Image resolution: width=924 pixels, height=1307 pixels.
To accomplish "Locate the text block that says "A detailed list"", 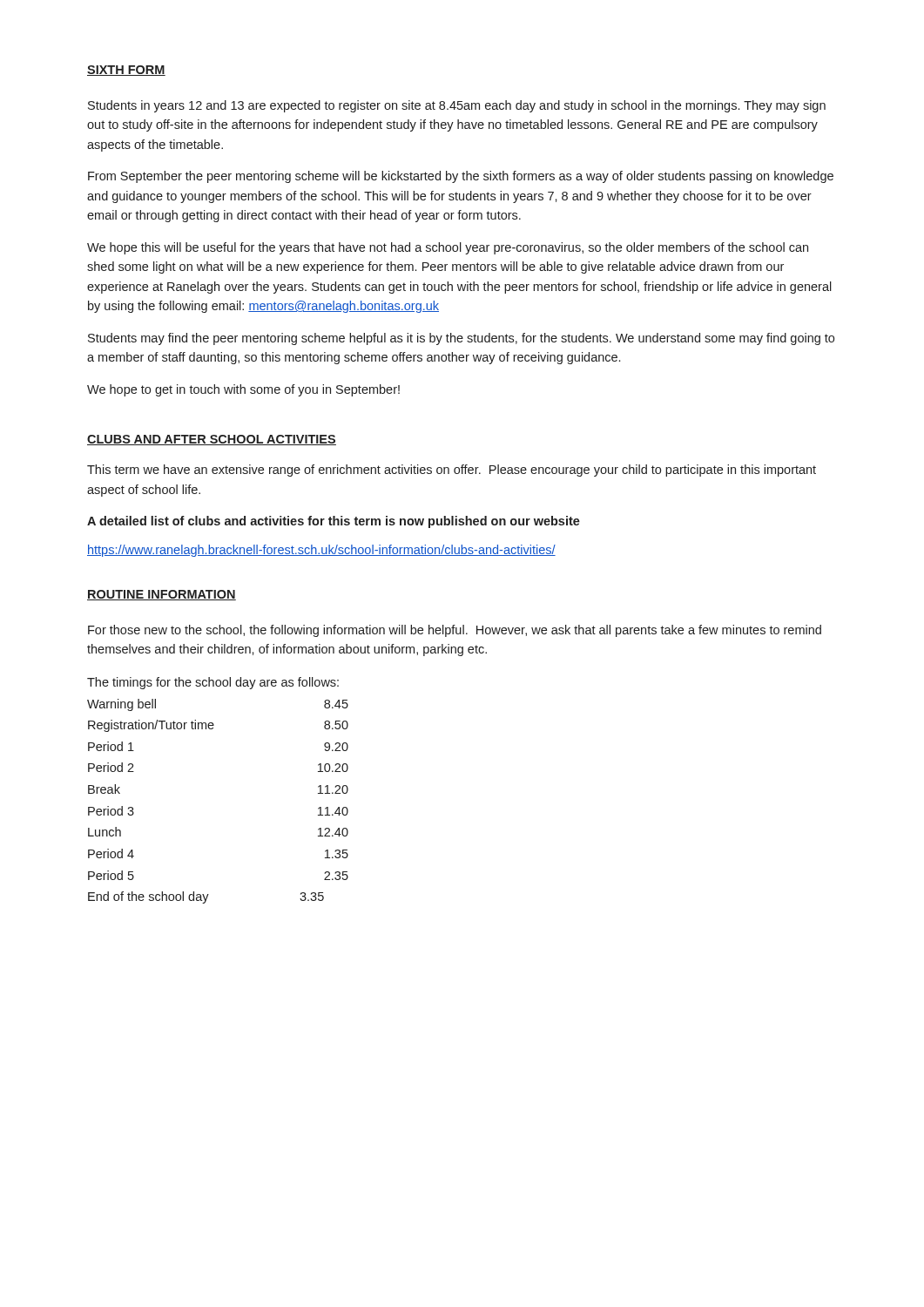I will [x=334, y=521].
